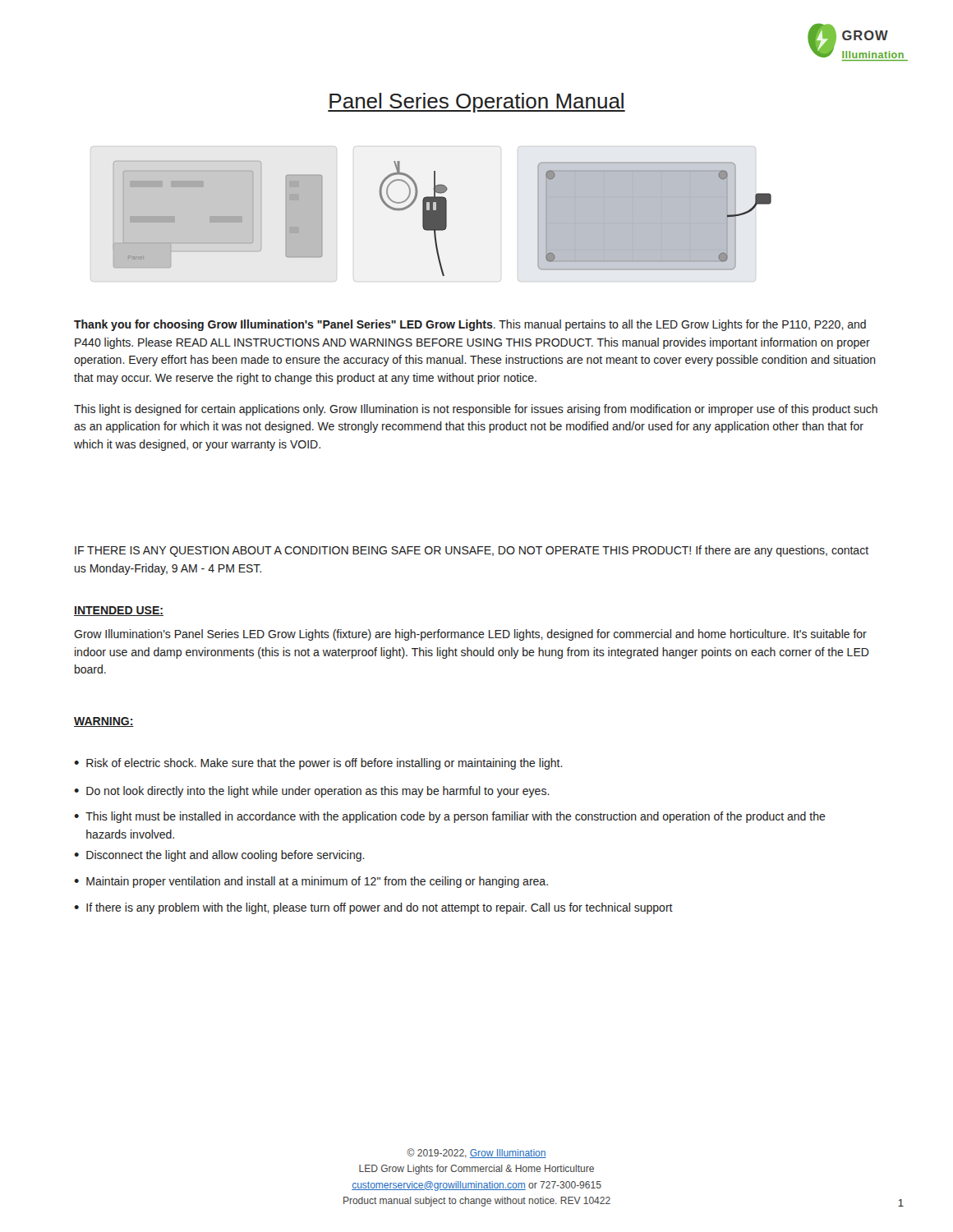The height and width of the screenshot is (1232, 953).
Task: Locate the block of text that opens with "• Disconnect the light and"
Action: pyautogui.click(x=220, y=855)
